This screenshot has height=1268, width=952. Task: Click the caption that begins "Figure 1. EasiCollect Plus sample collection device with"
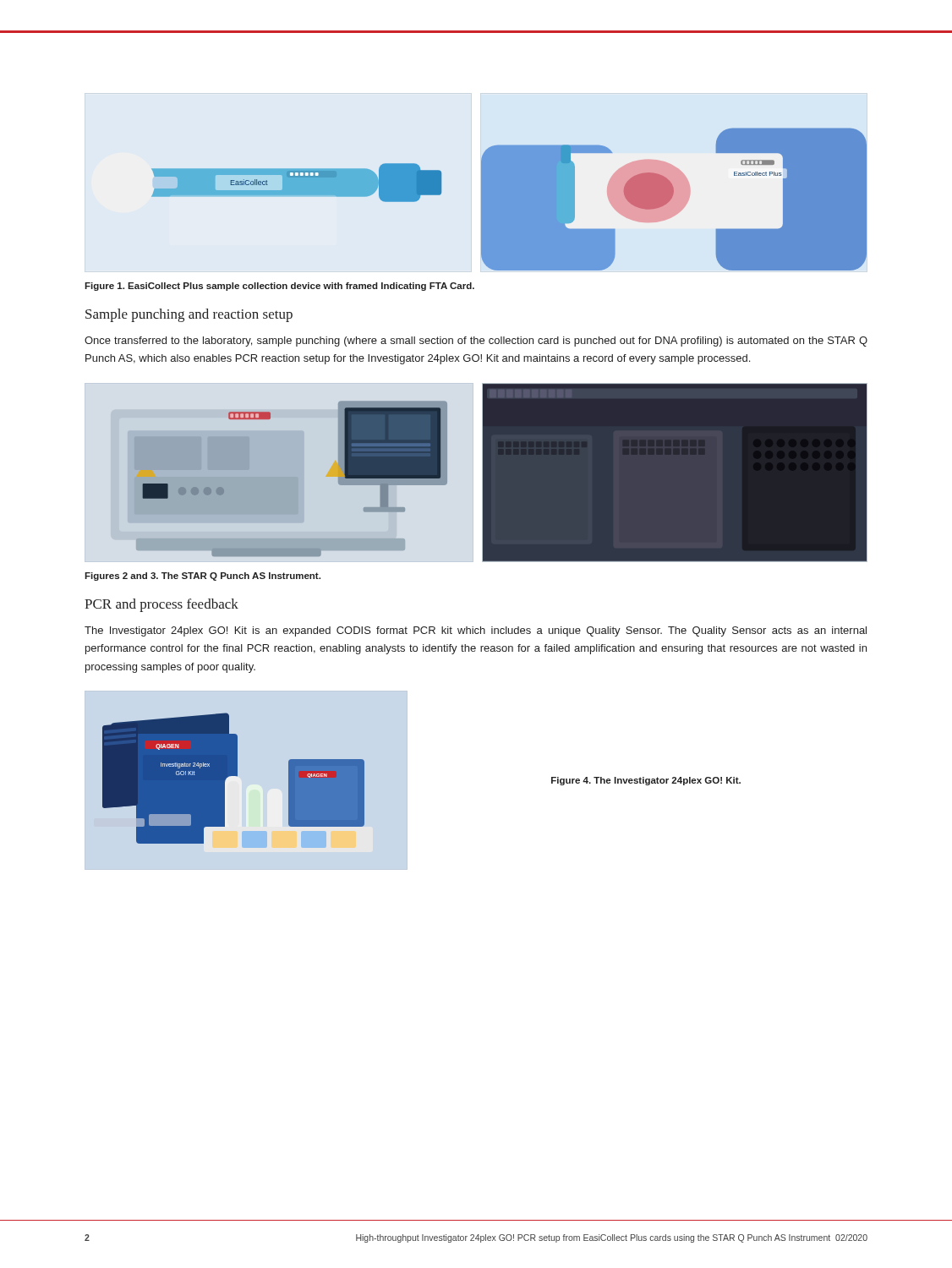[x=280, y=286]
